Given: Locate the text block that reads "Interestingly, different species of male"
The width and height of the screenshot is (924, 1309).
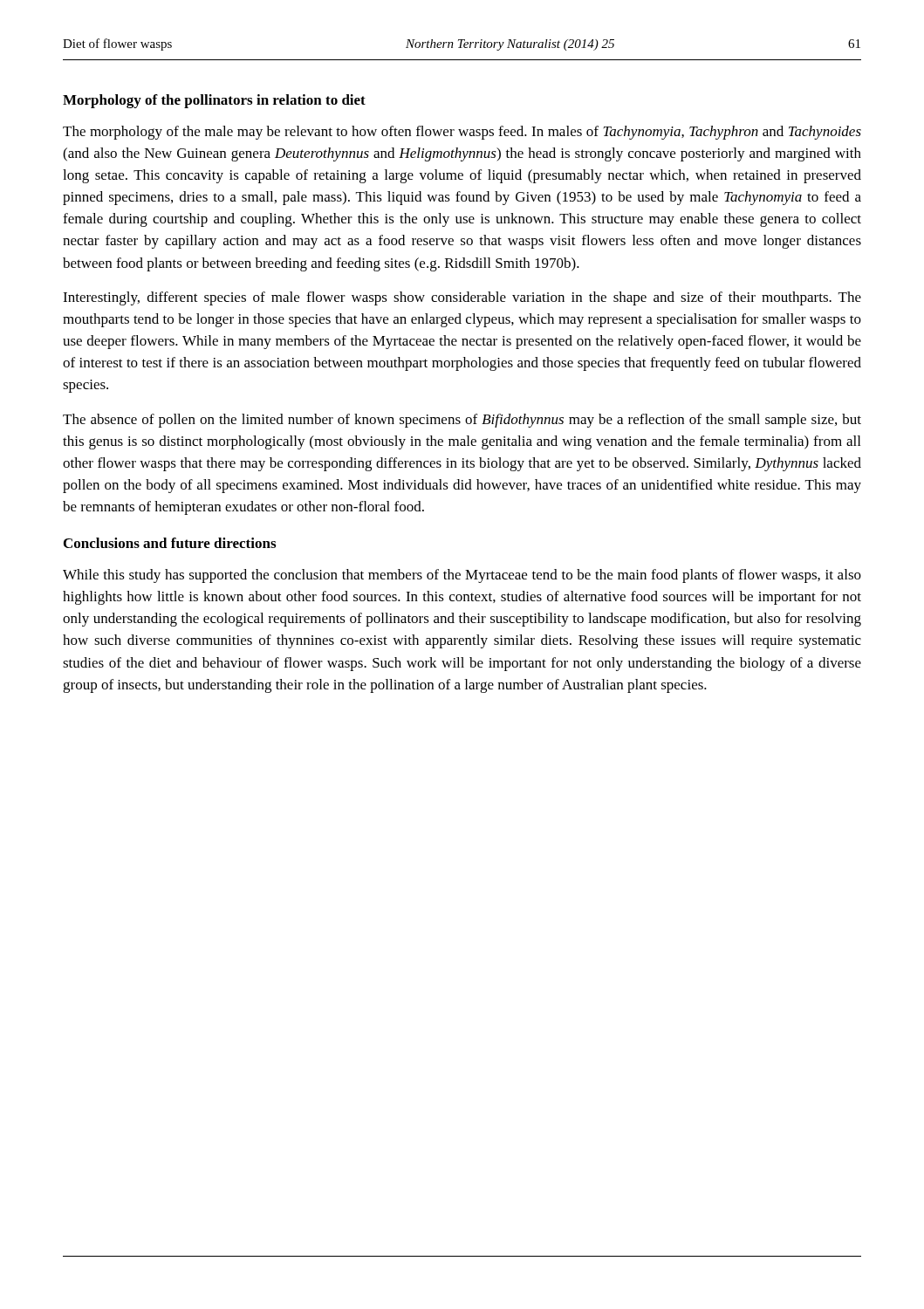Looking at the screenshot, I should 462,341.
